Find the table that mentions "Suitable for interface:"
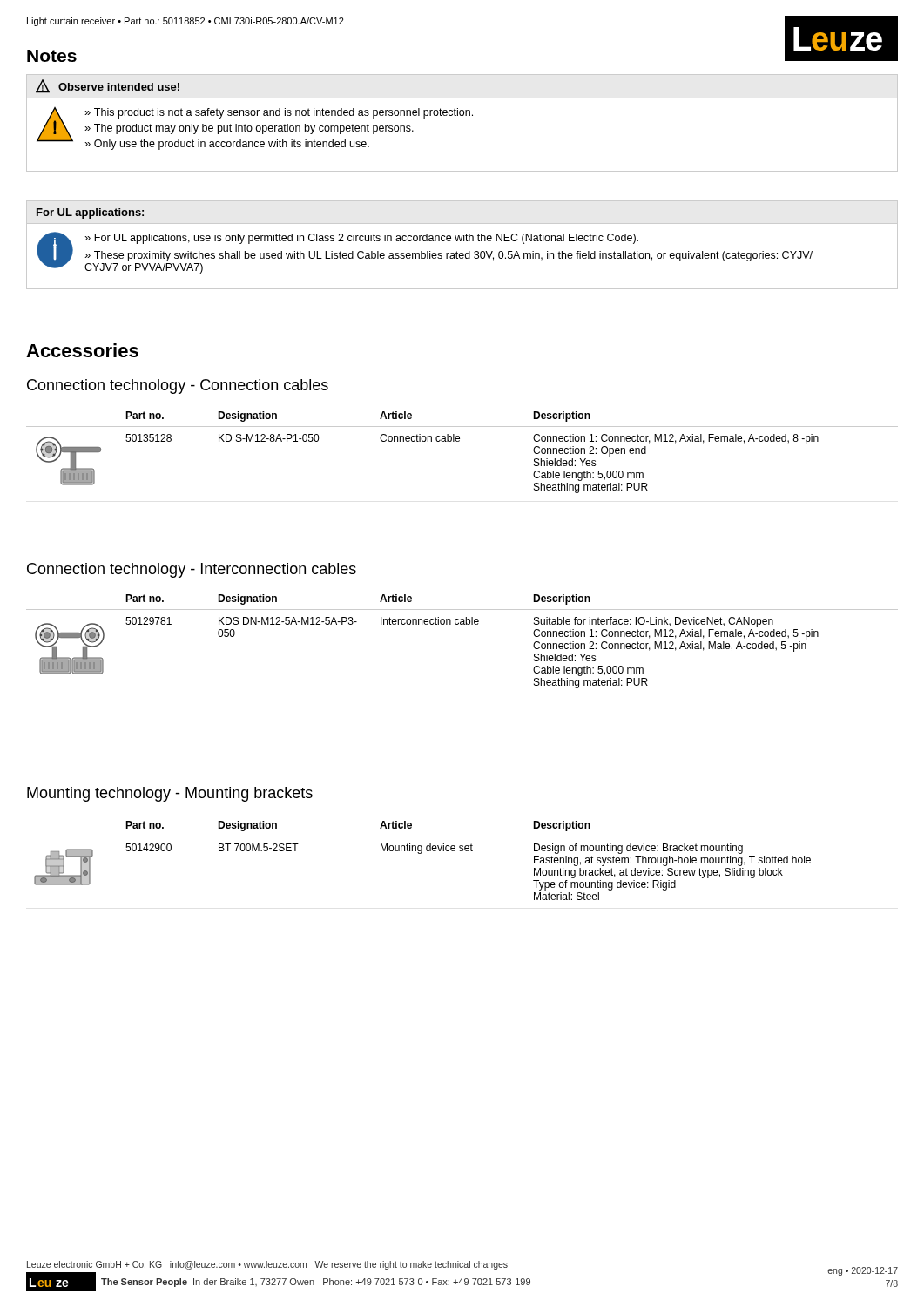 pyautogui.click(x=462, y=641)
